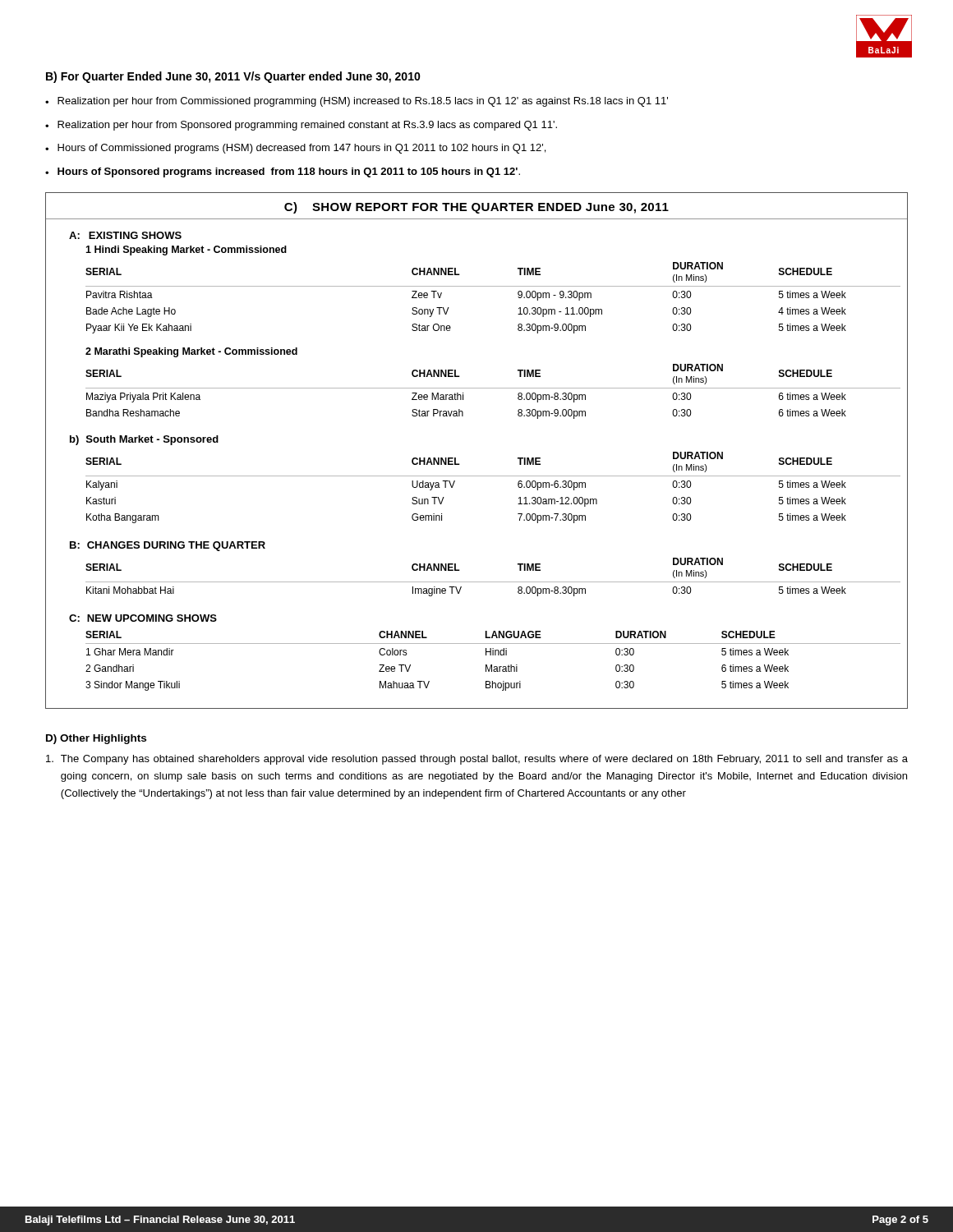
Task: Click on the list item with the text "• Hours of Commissioned programs (HSM)"
Action: pyautogui.click(x=296, y=148)
